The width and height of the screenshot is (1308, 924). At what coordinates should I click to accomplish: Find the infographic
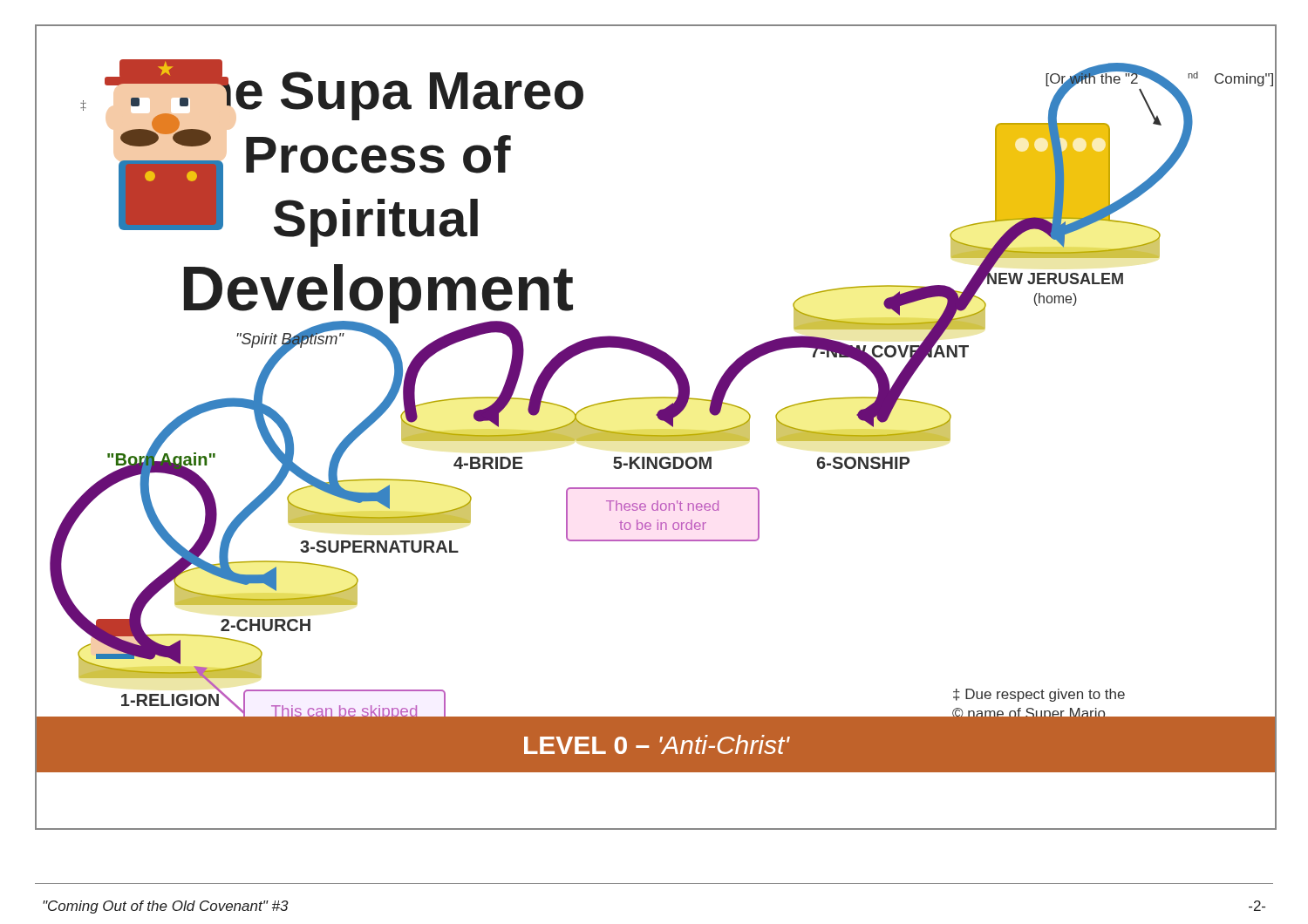pyautogui.click(x=656, y=427)
